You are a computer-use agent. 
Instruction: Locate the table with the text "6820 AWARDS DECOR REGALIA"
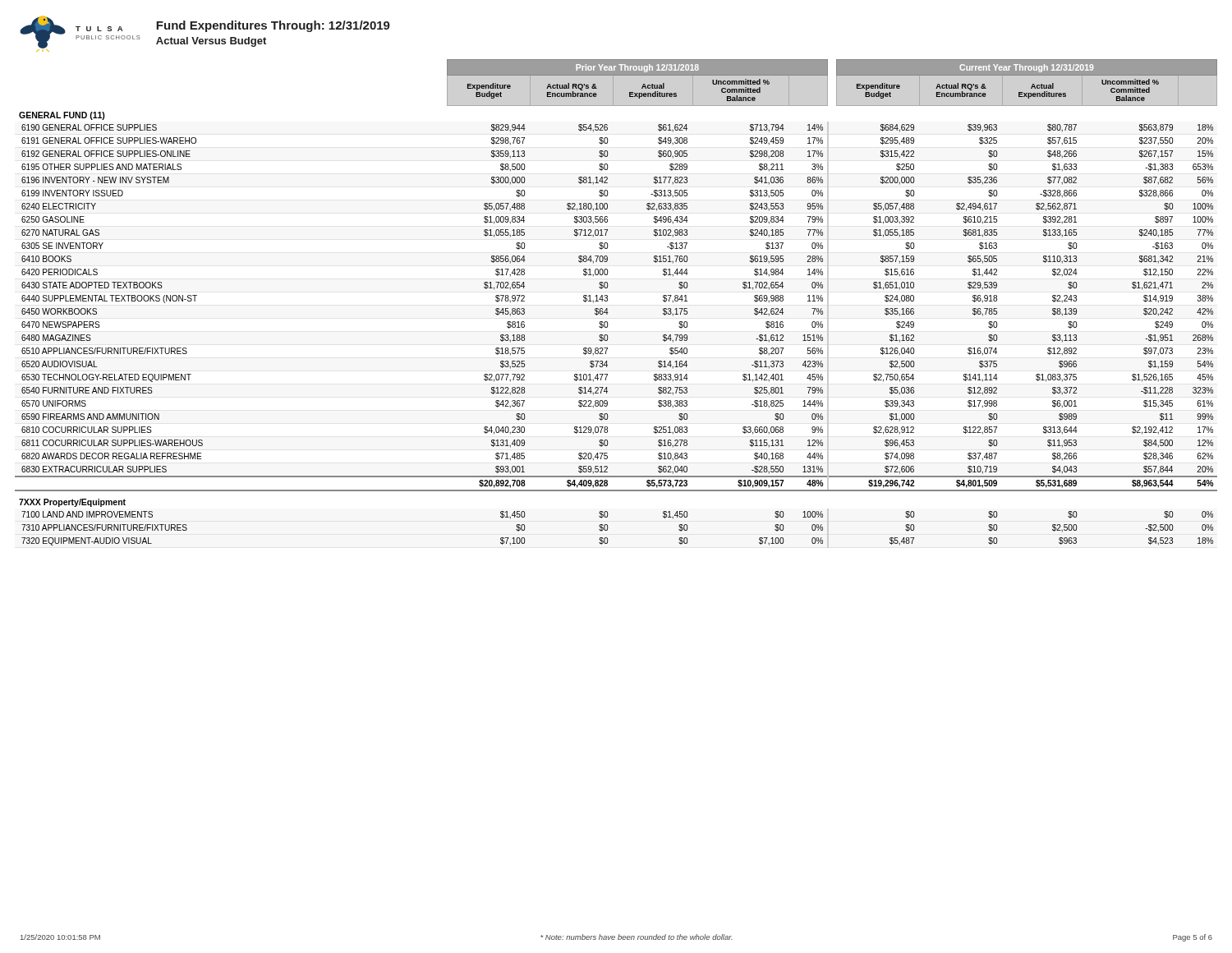point(616,304)
